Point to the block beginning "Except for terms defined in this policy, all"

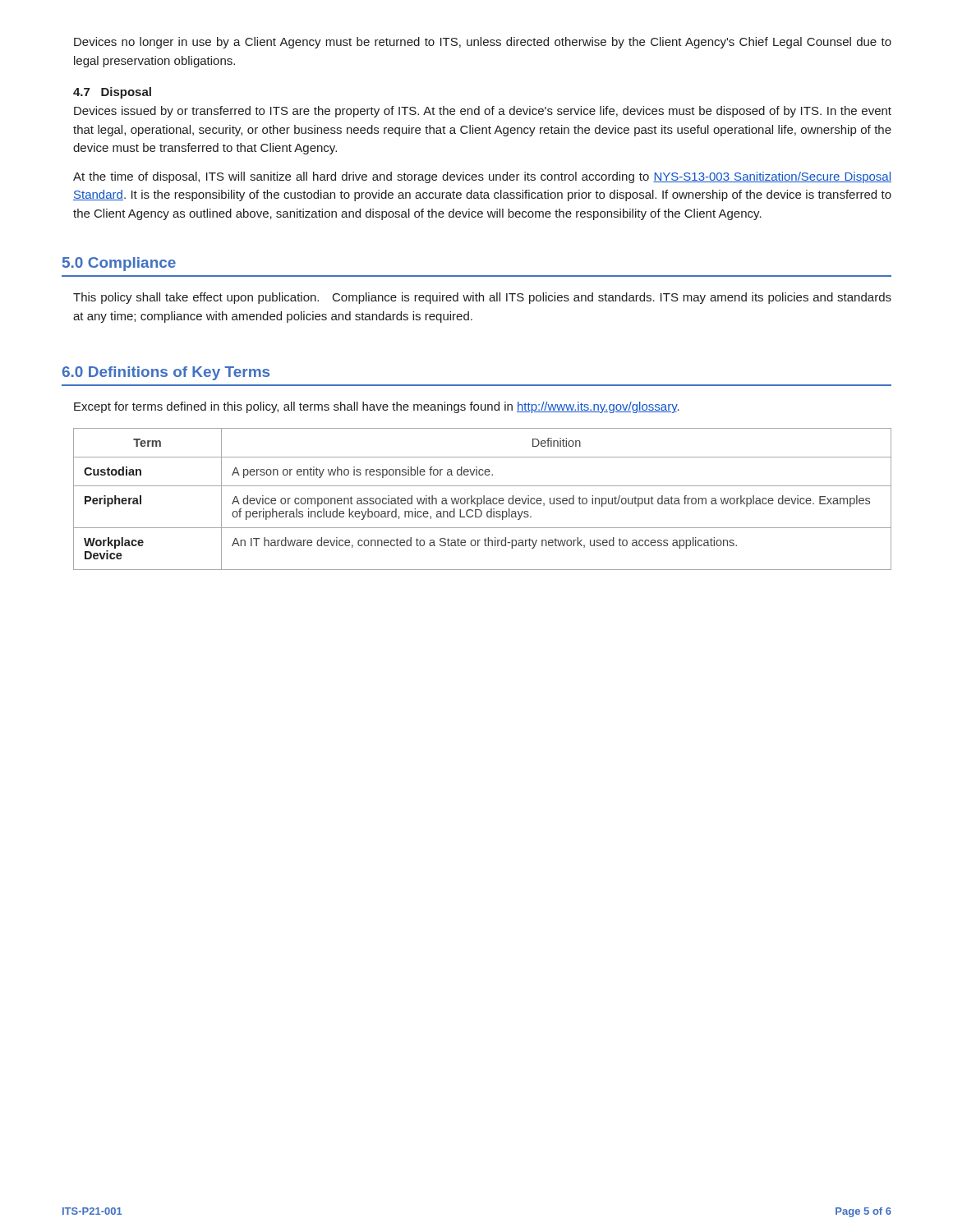tap(377, 406)
